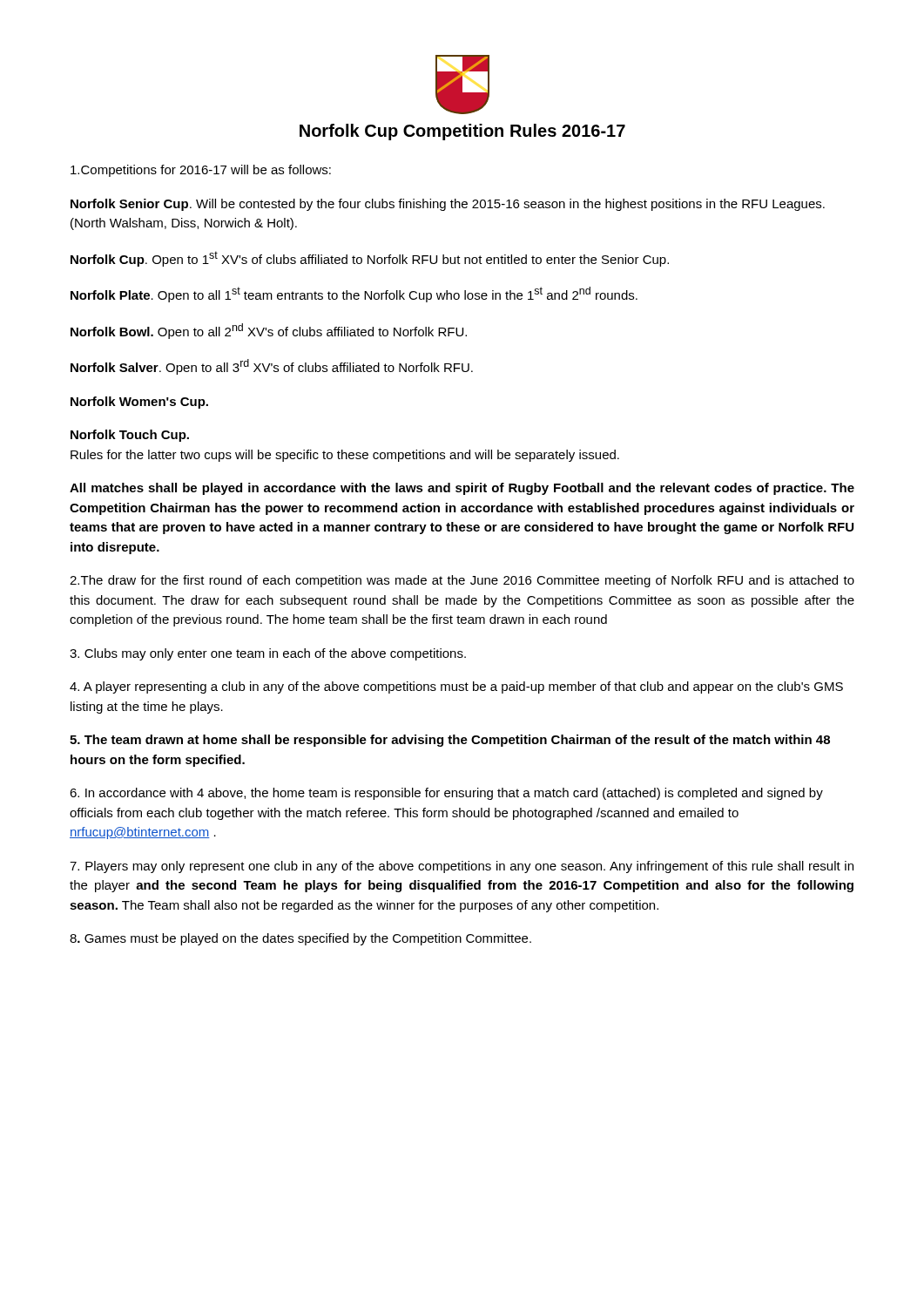This screenshot has width=924, height=1307.
Task: Find the block on this page that starts "A player representing"
Action: tap(457, 696)
